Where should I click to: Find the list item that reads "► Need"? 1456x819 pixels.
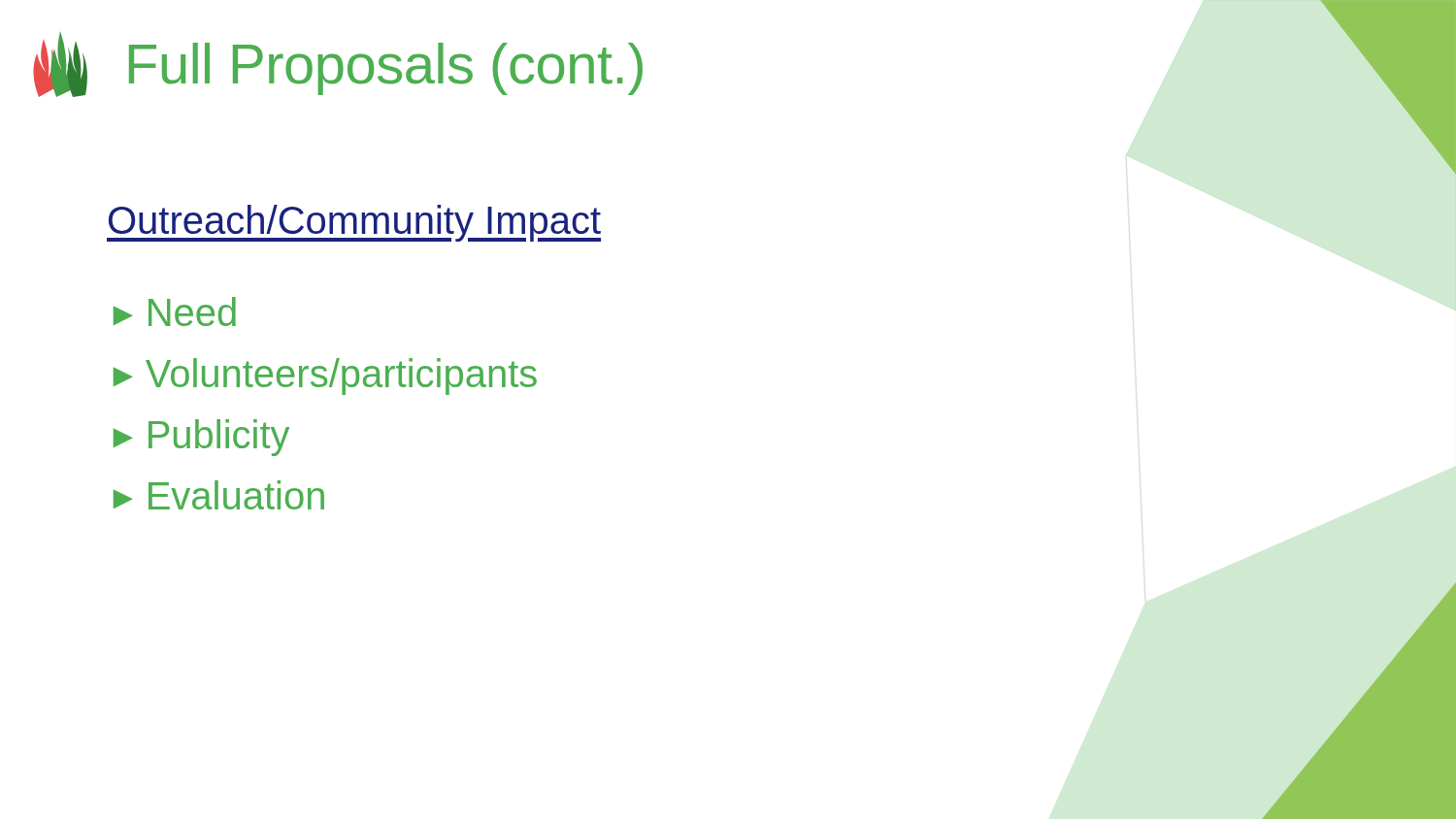click(172, 313)
